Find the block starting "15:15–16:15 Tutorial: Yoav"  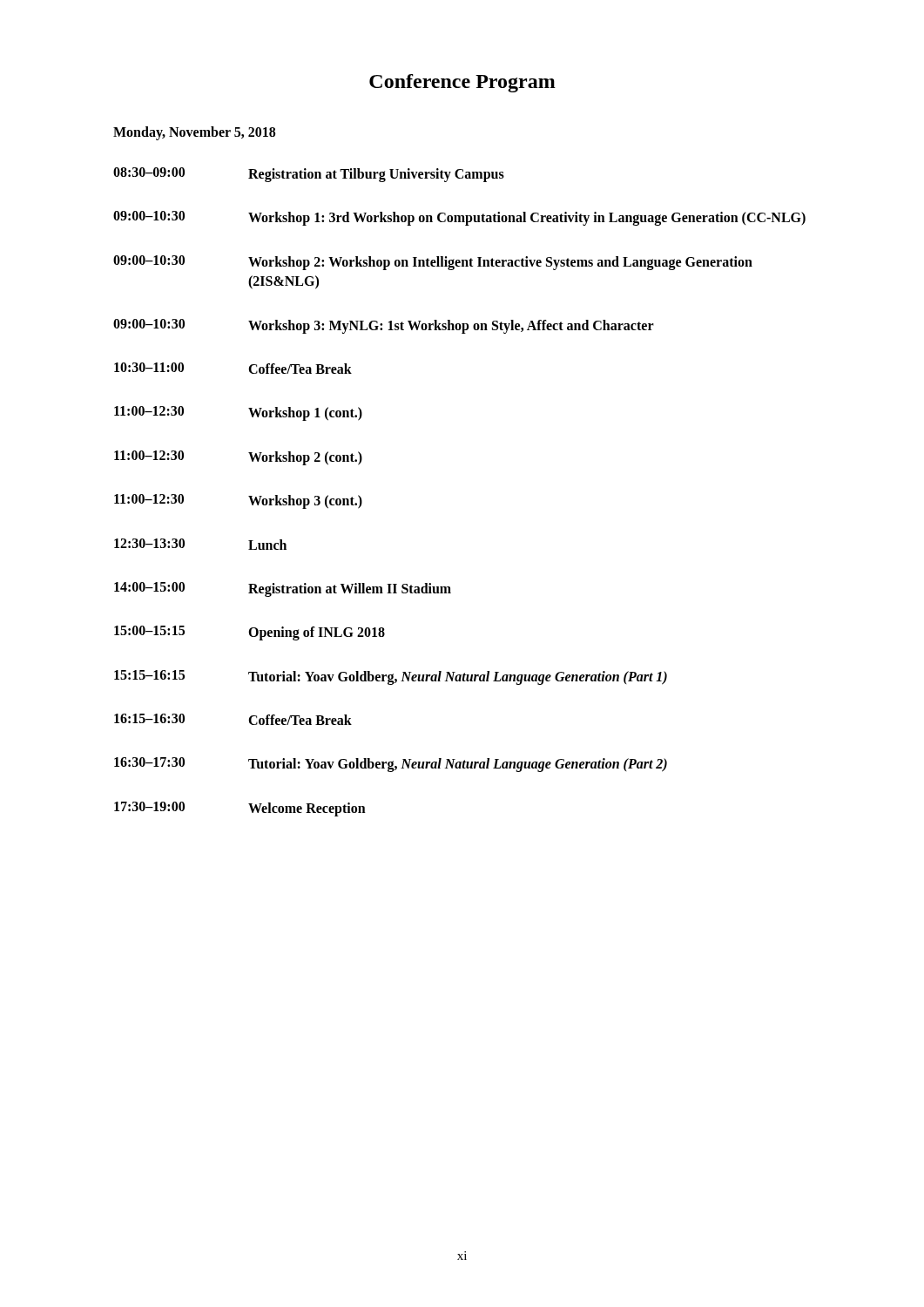coord(462,677)
